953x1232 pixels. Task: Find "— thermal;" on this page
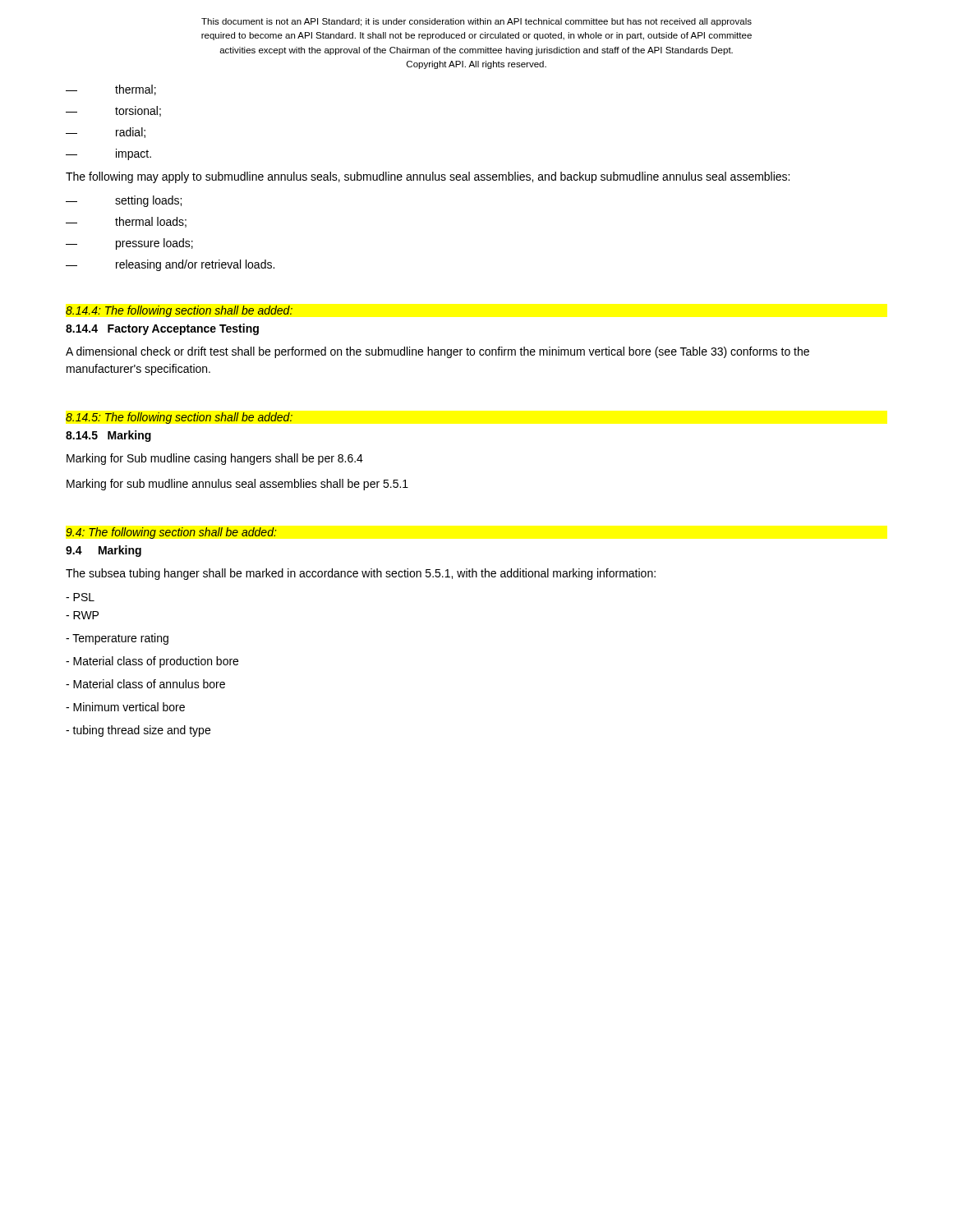click(111, 90)
